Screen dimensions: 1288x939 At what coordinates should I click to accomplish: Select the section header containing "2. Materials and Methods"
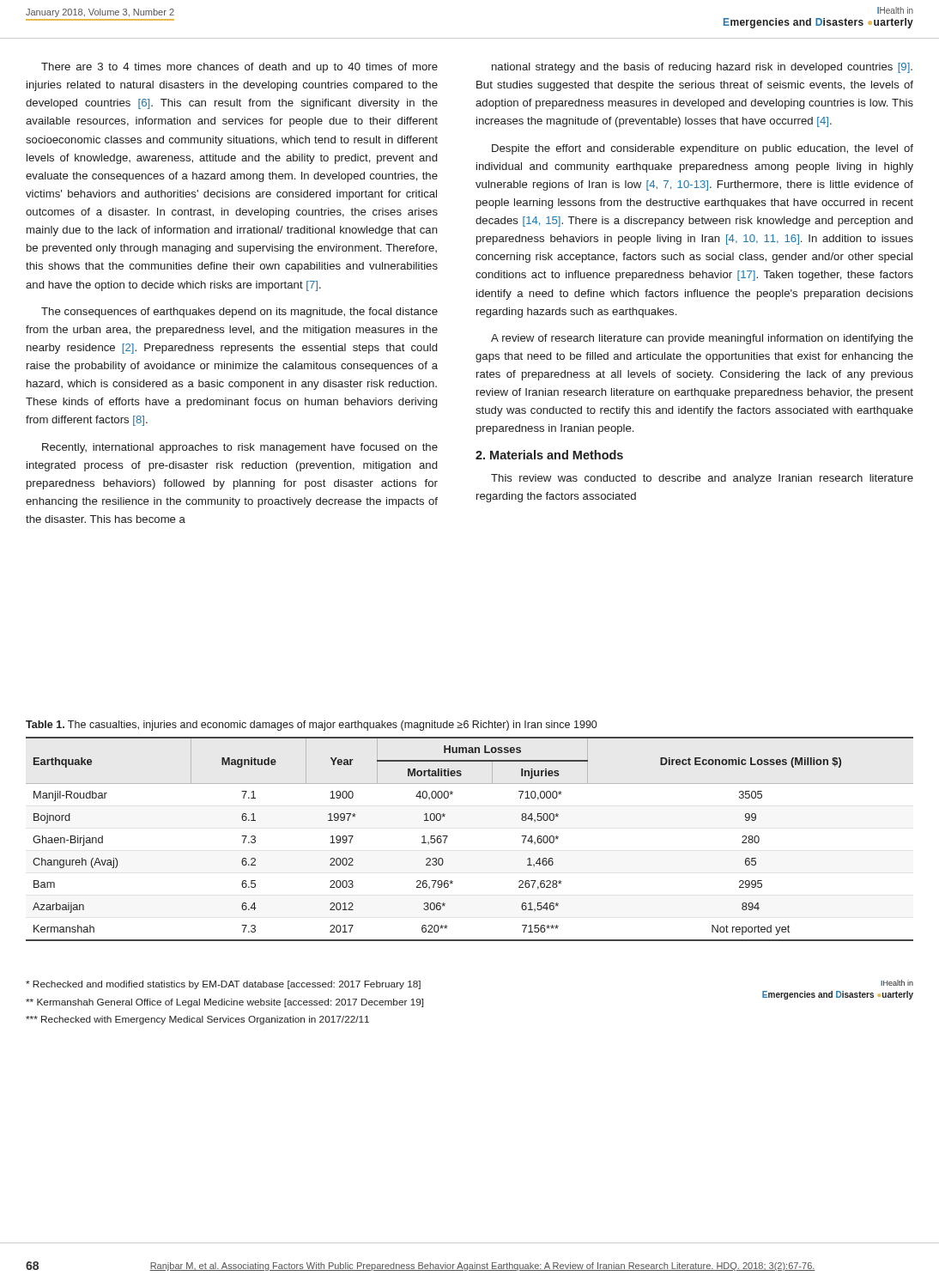(x=550, y=455)
